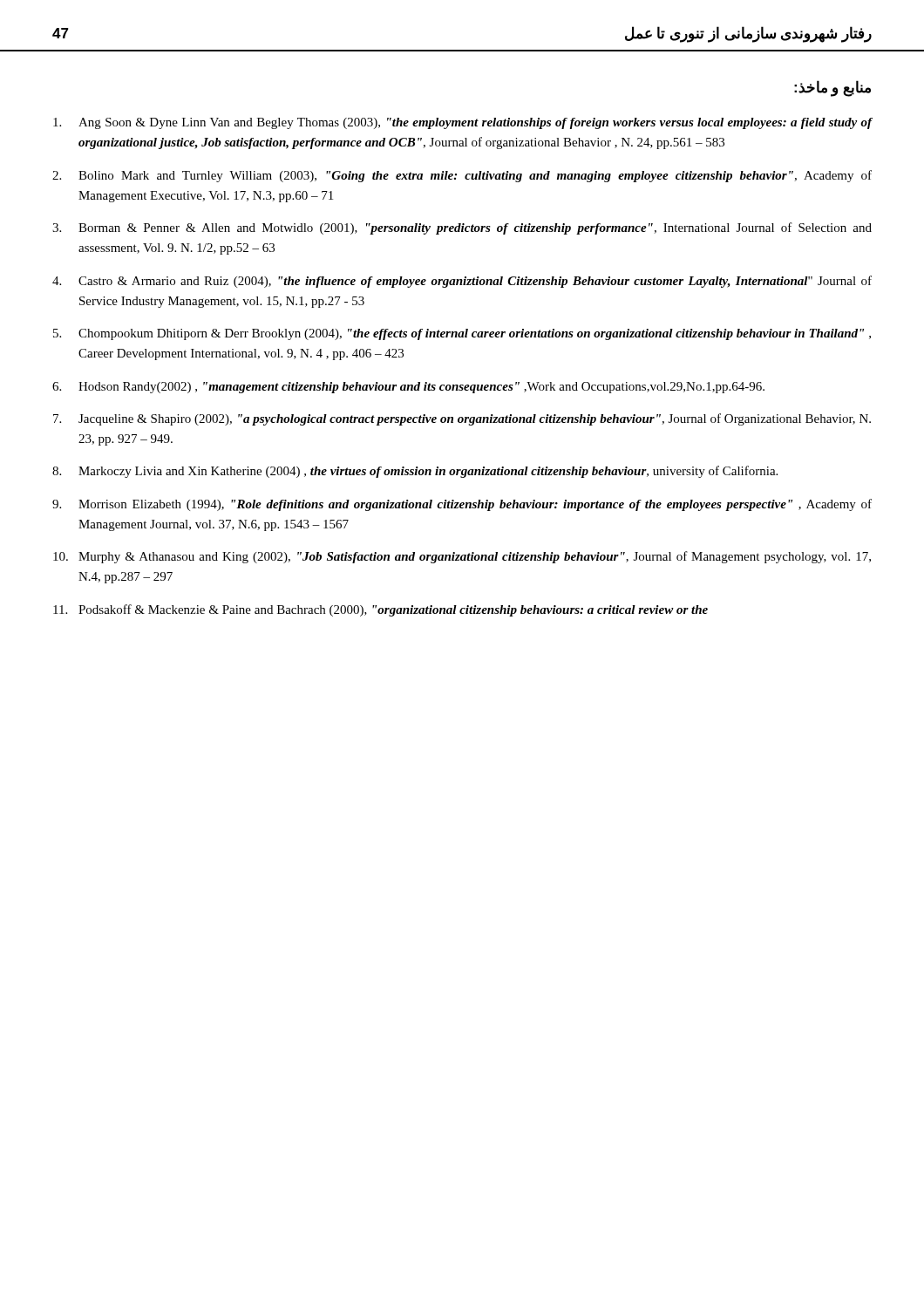This screenshot has width=924, height=1308.
Task: Click on the passage starting "4. Castro & Armario and Ruiz"
Action: click(462, 291)
